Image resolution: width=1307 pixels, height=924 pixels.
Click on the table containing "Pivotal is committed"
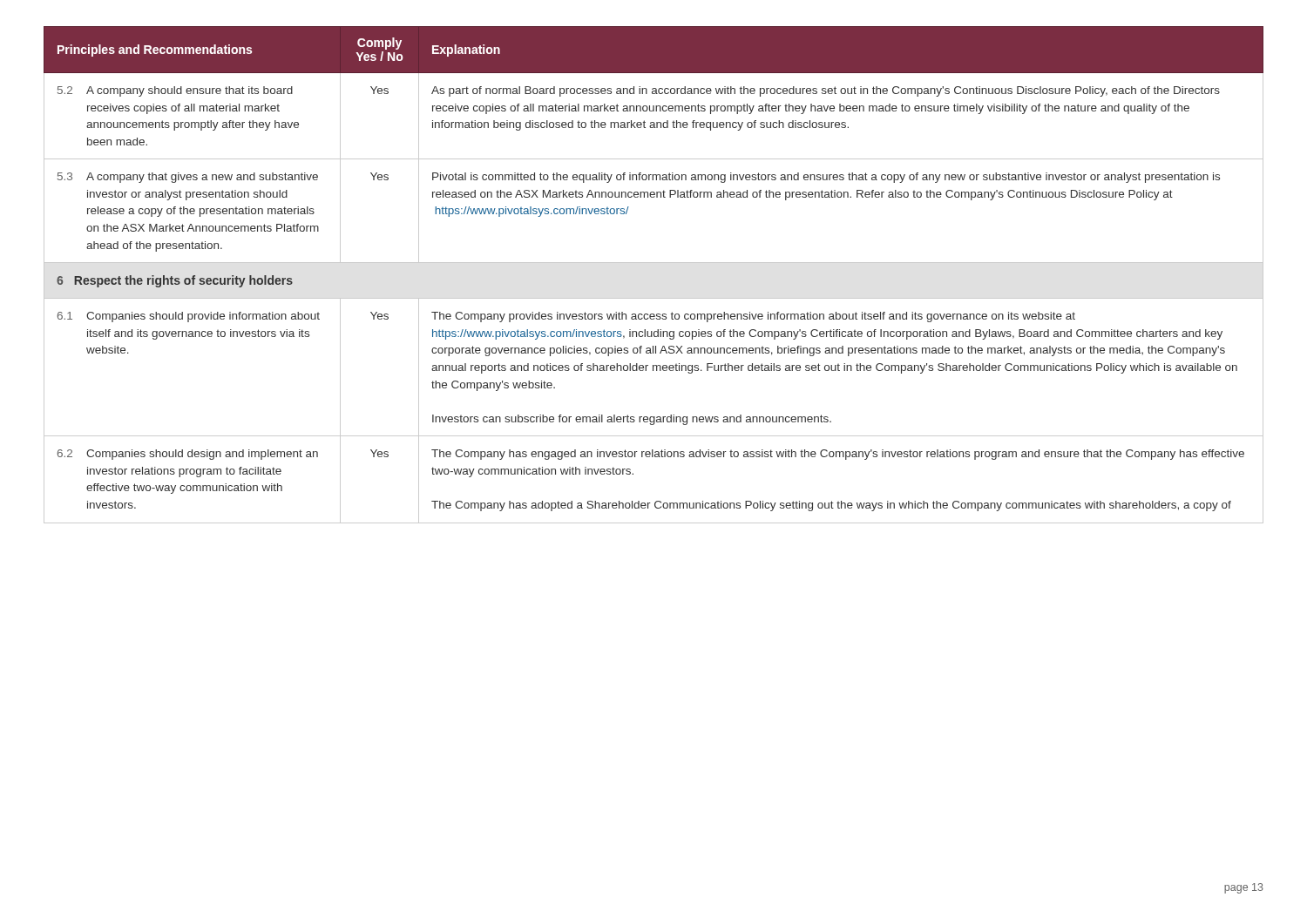654,275
